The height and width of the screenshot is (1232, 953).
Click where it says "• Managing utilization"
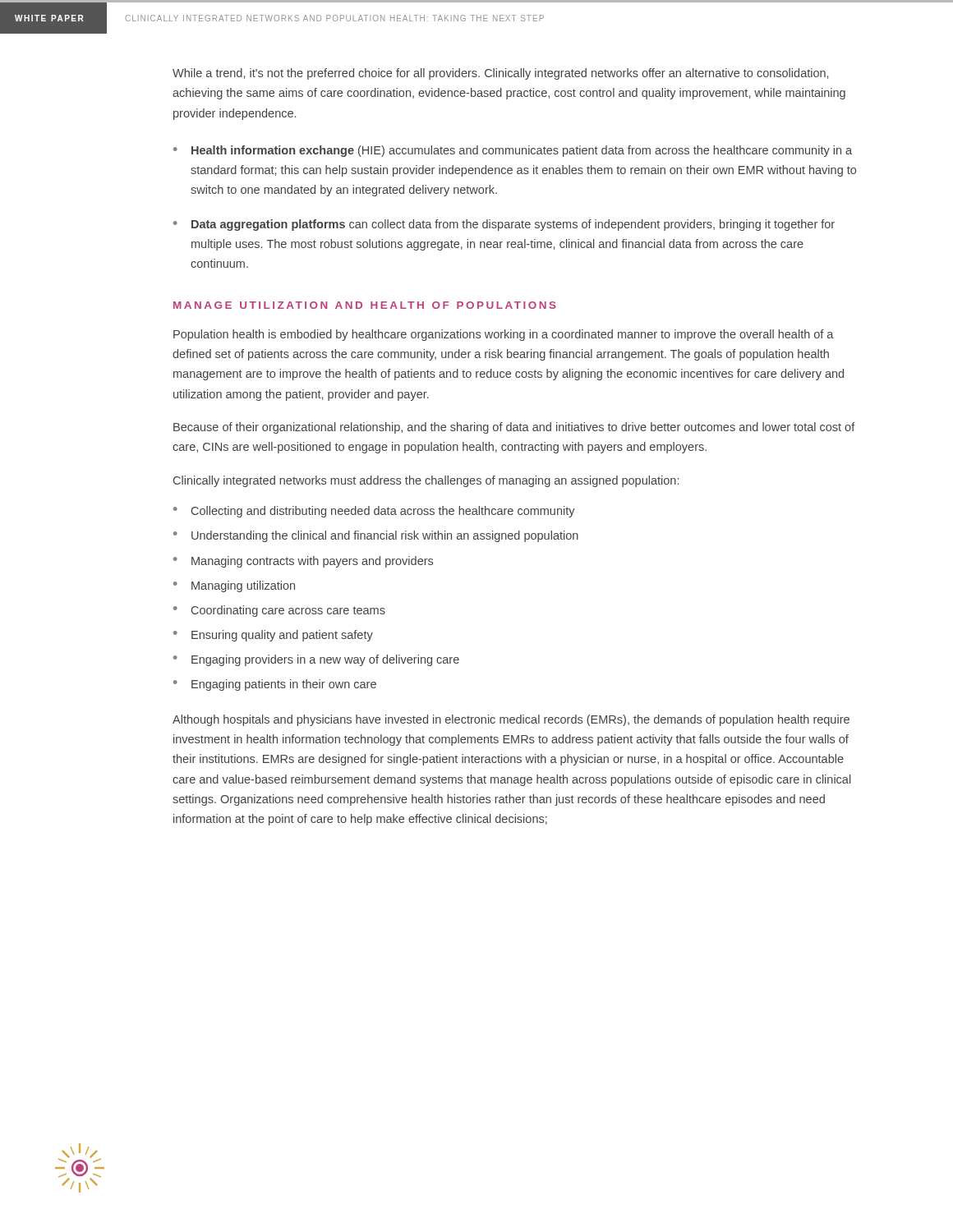click(234, 586)
